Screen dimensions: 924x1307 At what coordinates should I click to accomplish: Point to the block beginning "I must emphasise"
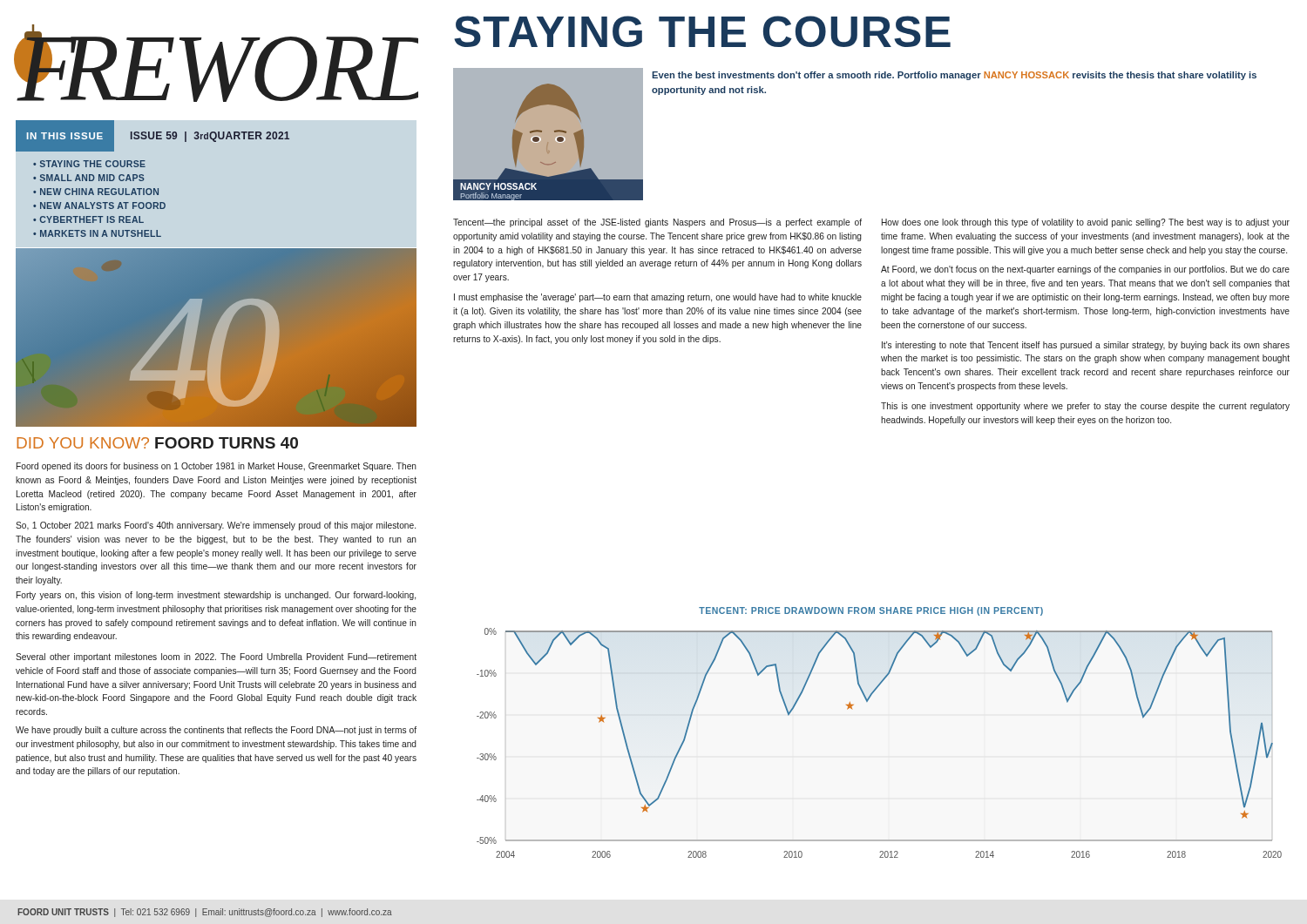[657, 318]
